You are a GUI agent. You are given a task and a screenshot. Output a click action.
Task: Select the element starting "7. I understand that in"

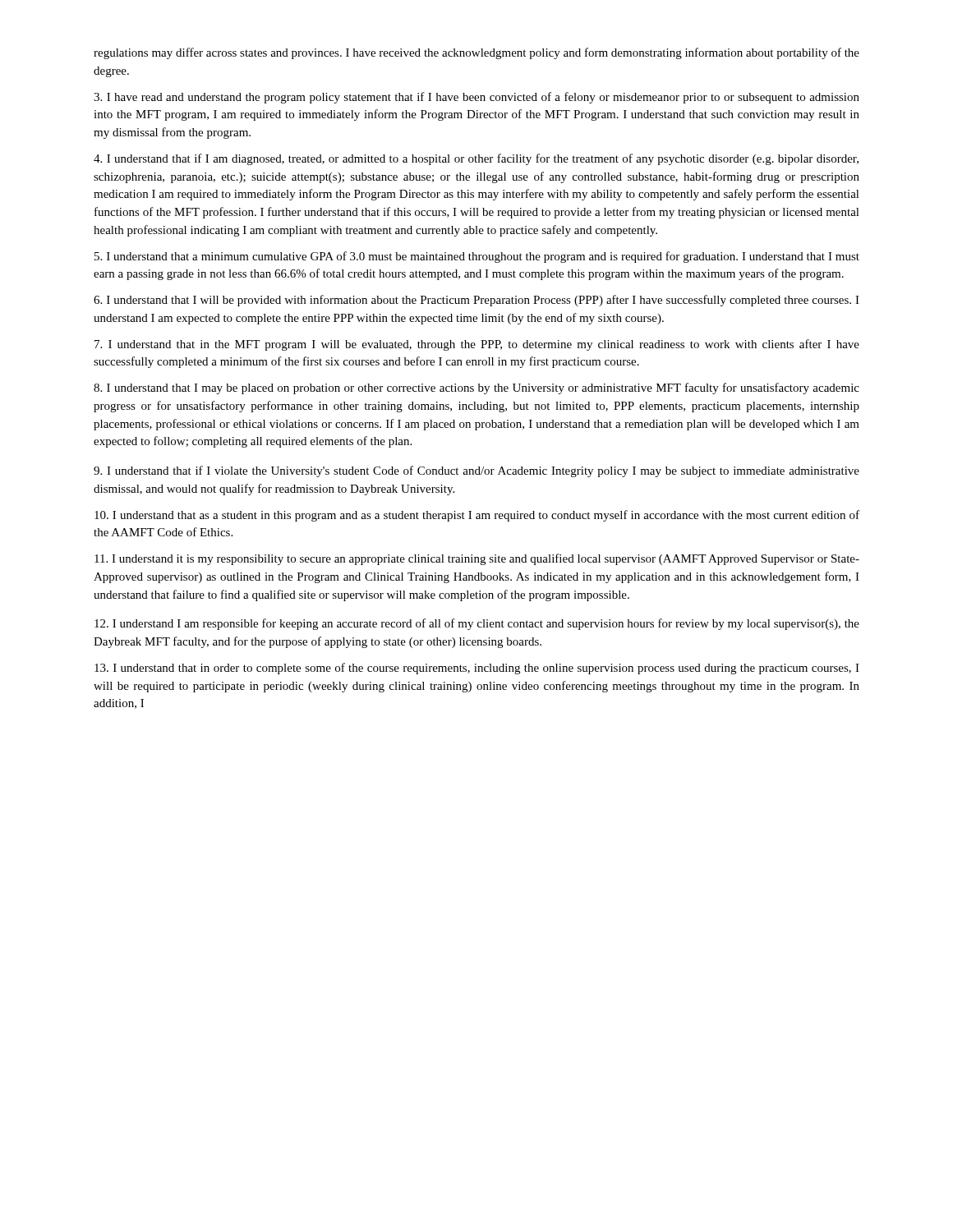pyautogui.click(x=476, y=353)
